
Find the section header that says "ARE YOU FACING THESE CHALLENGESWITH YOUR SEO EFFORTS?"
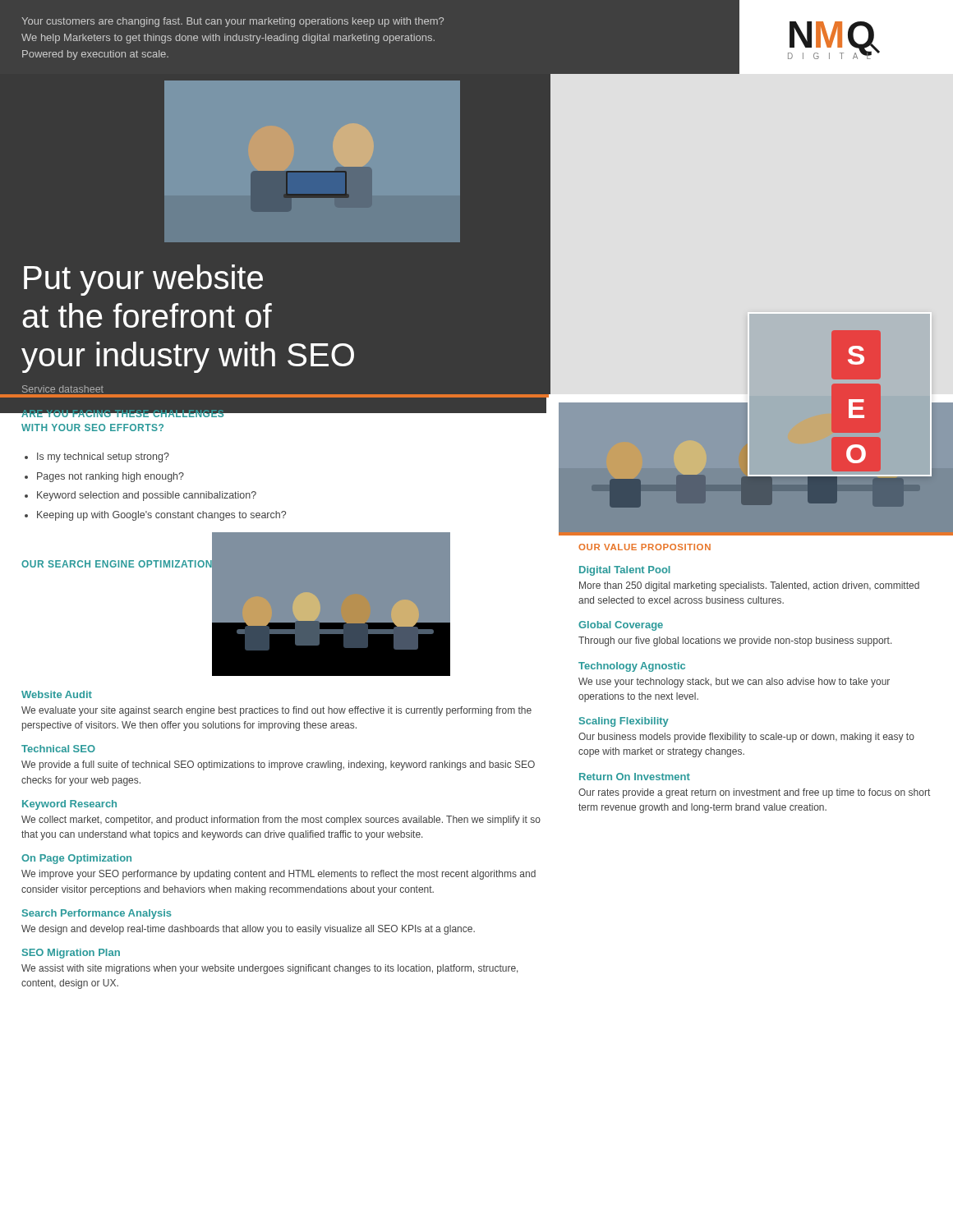284,421
